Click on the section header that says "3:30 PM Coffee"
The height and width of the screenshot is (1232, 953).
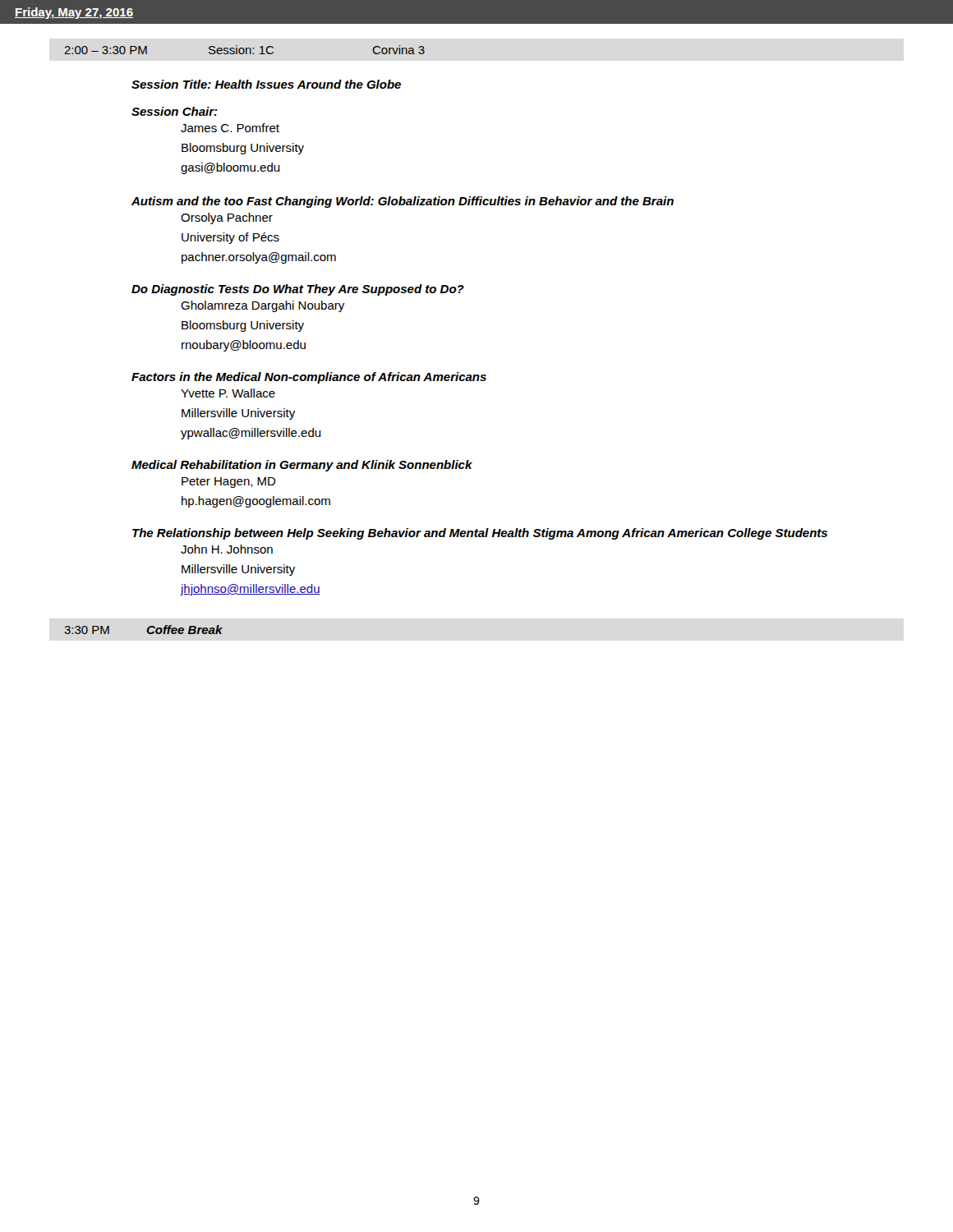pyautogui.click(x=143, y=630)
